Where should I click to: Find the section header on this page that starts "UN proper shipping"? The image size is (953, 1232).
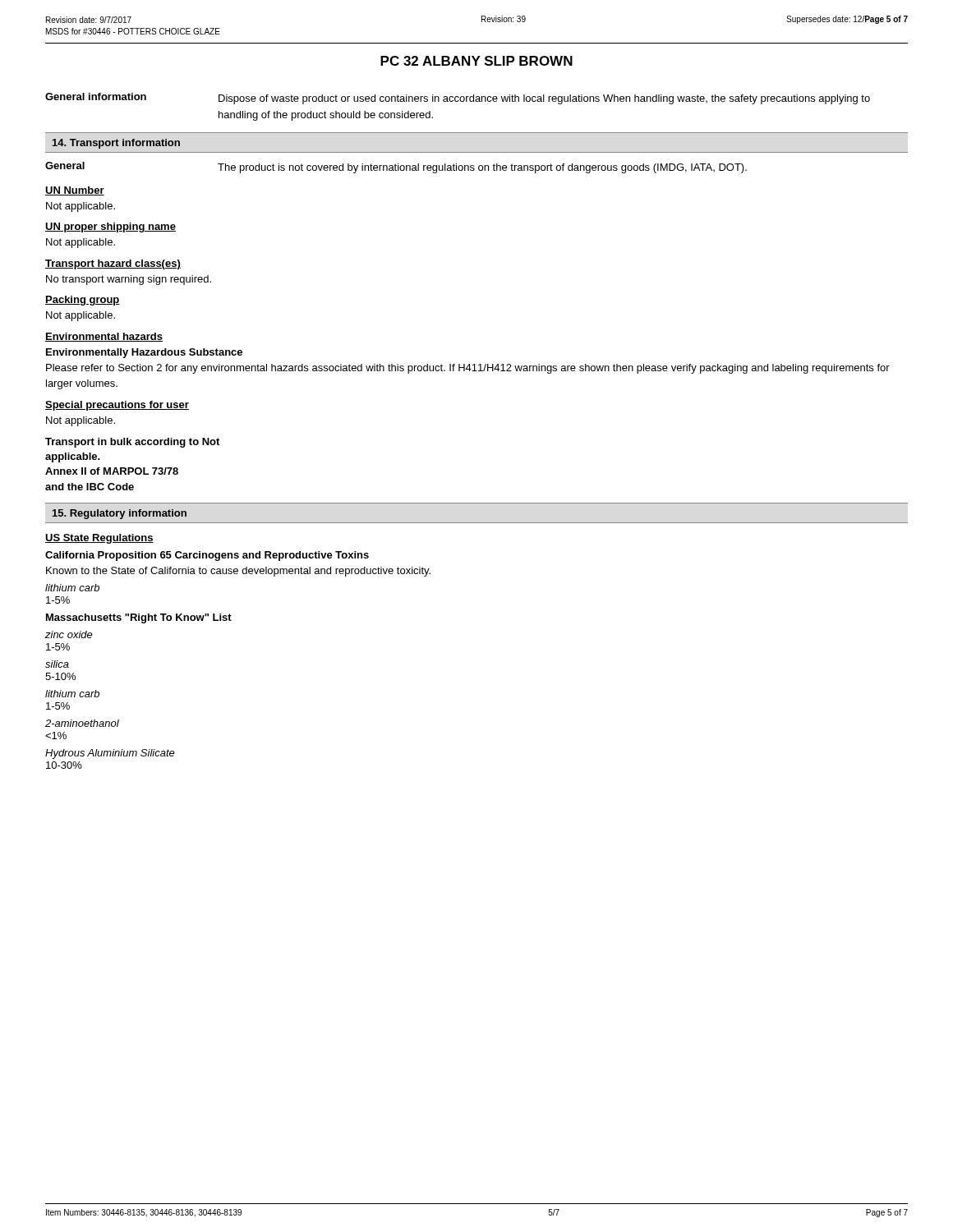(110, 226)
